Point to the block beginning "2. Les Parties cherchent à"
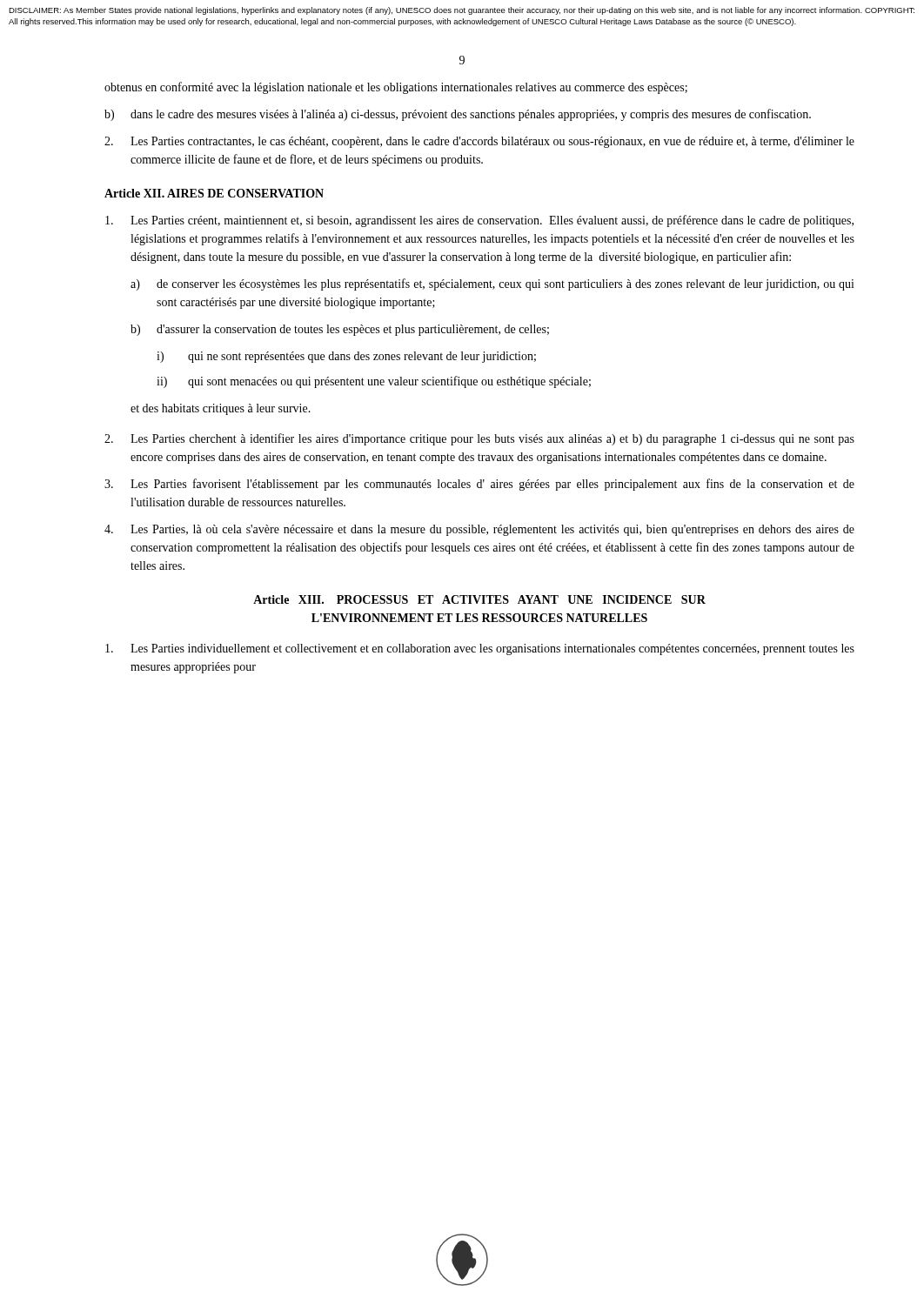This screenshot has height=1305, width=924. (479, 448)
